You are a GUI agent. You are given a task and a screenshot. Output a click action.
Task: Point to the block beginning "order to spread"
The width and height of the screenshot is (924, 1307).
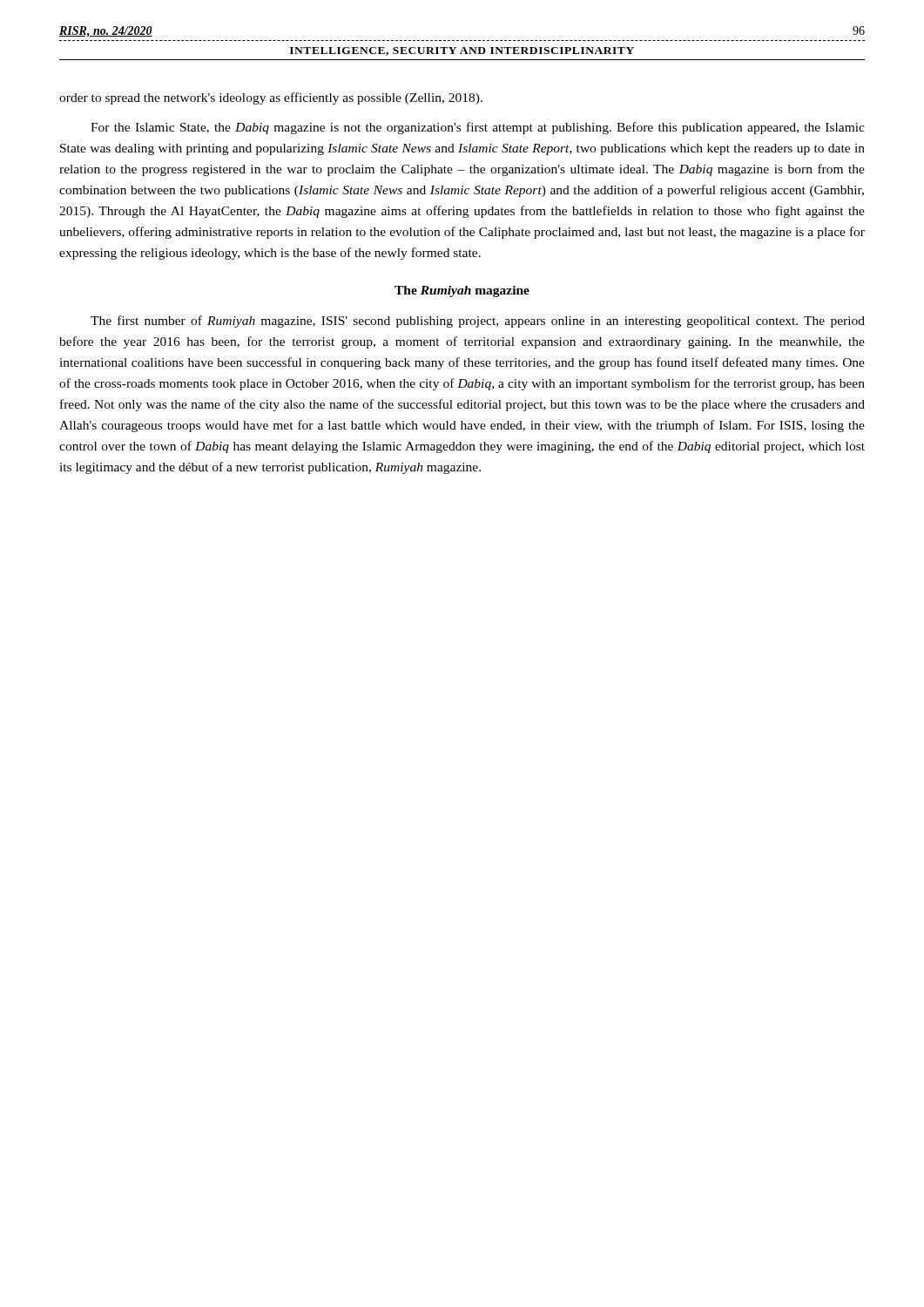click(x=462, y=175)
